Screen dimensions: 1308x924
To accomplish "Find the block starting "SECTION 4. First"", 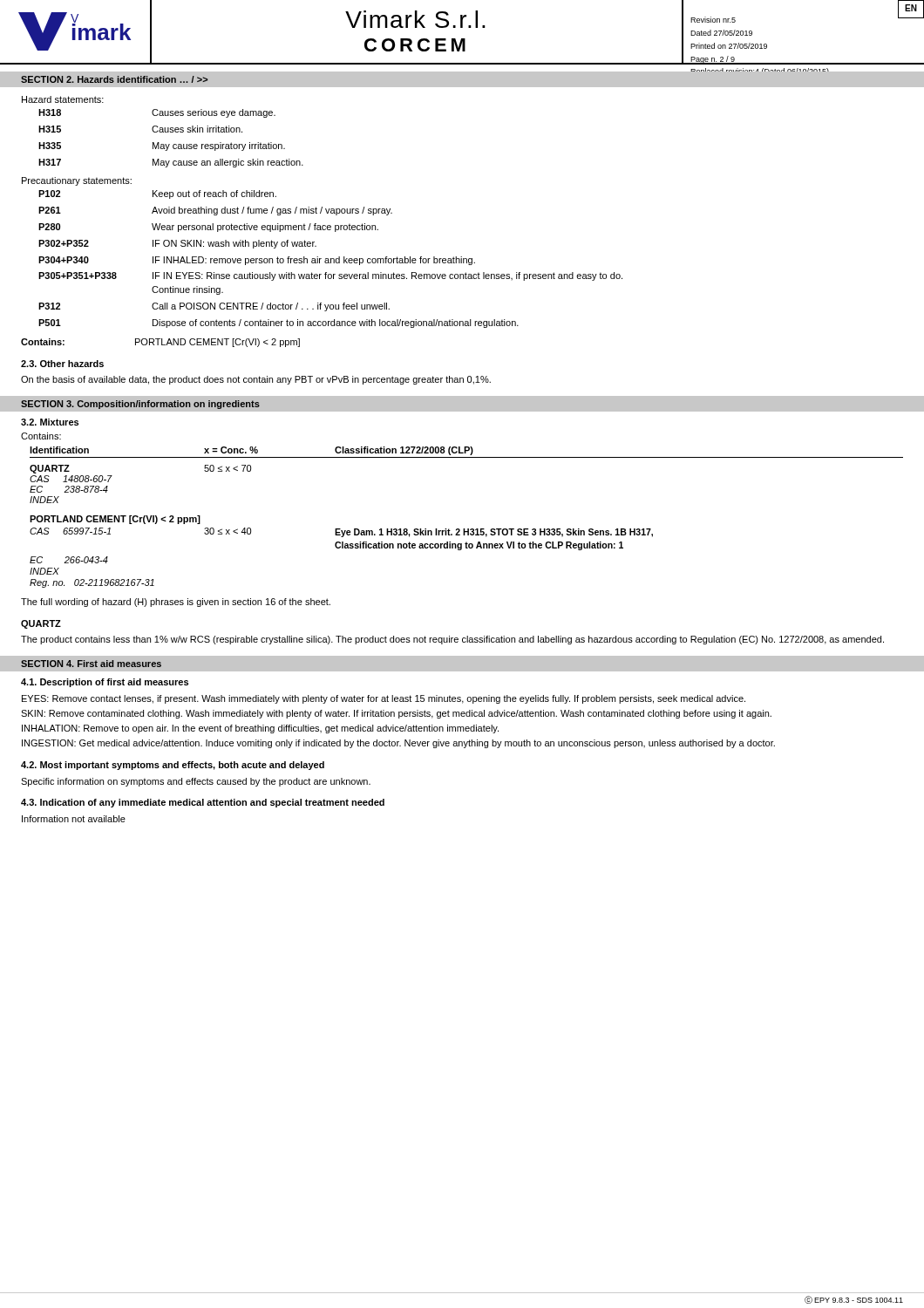I will [x=91, y=663].
